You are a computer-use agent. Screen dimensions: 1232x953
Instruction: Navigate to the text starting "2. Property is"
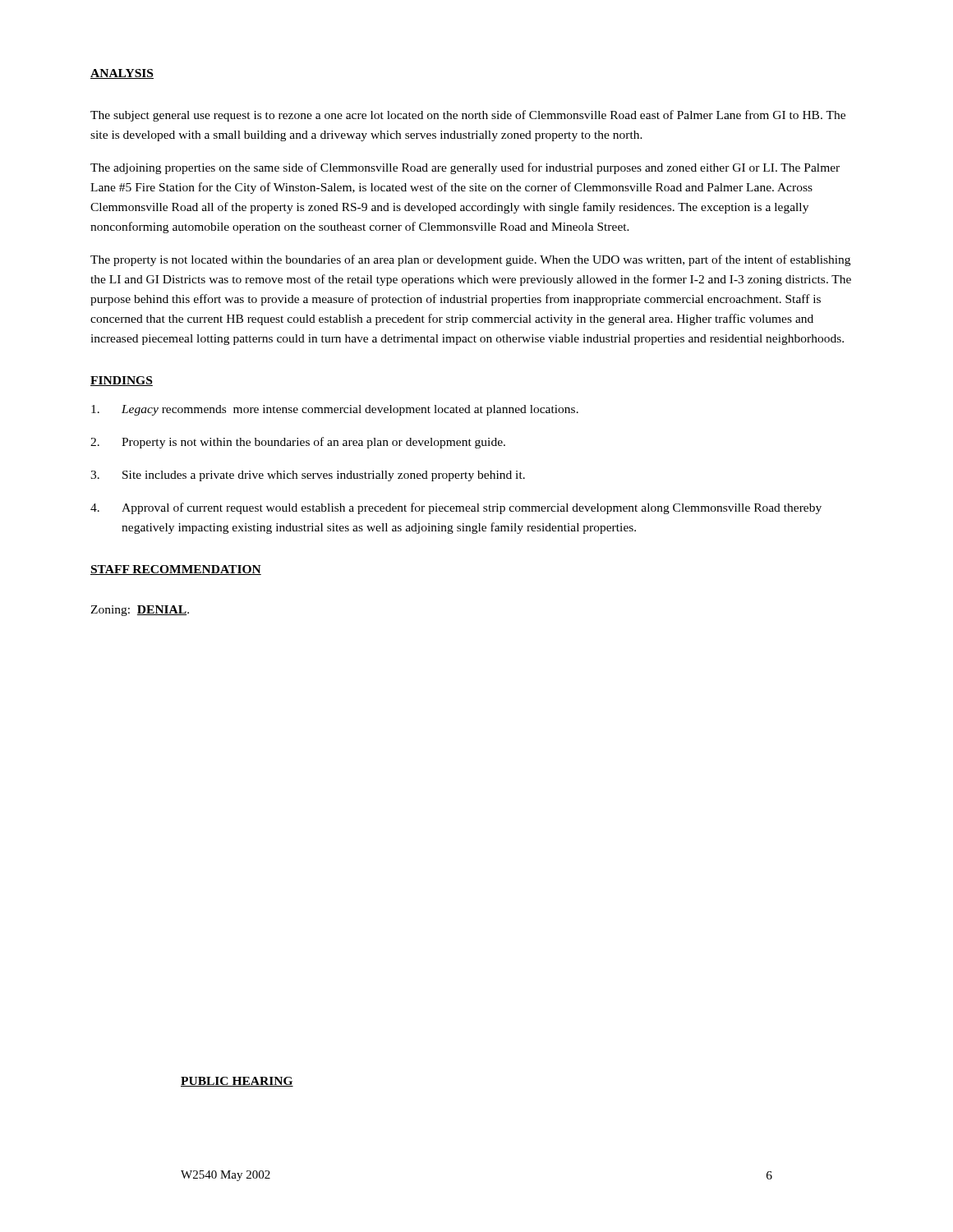point(476,442)
